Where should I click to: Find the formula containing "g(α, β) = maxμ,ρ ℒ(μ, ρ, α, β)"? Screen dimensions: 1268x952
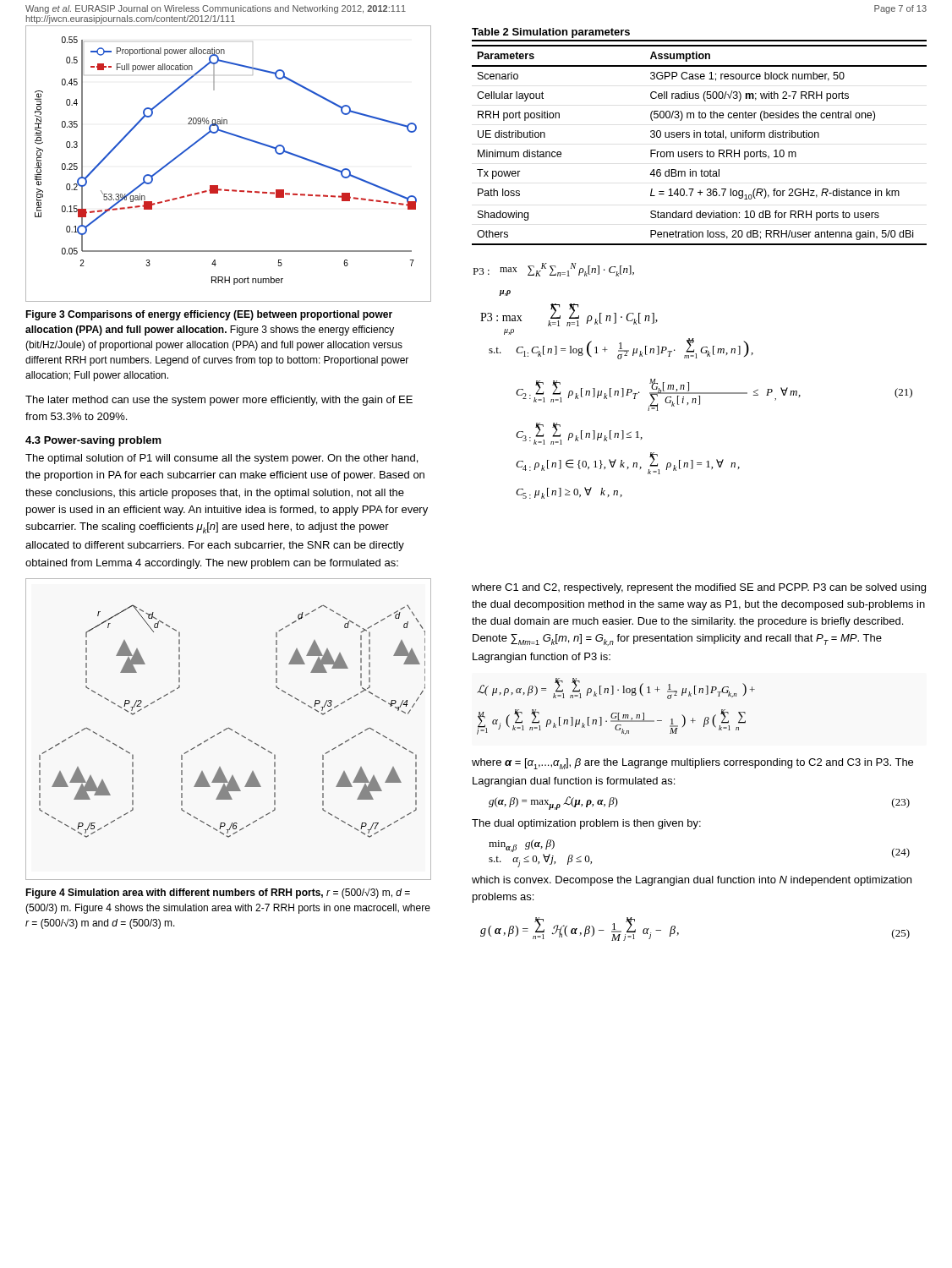pos(558,804)
